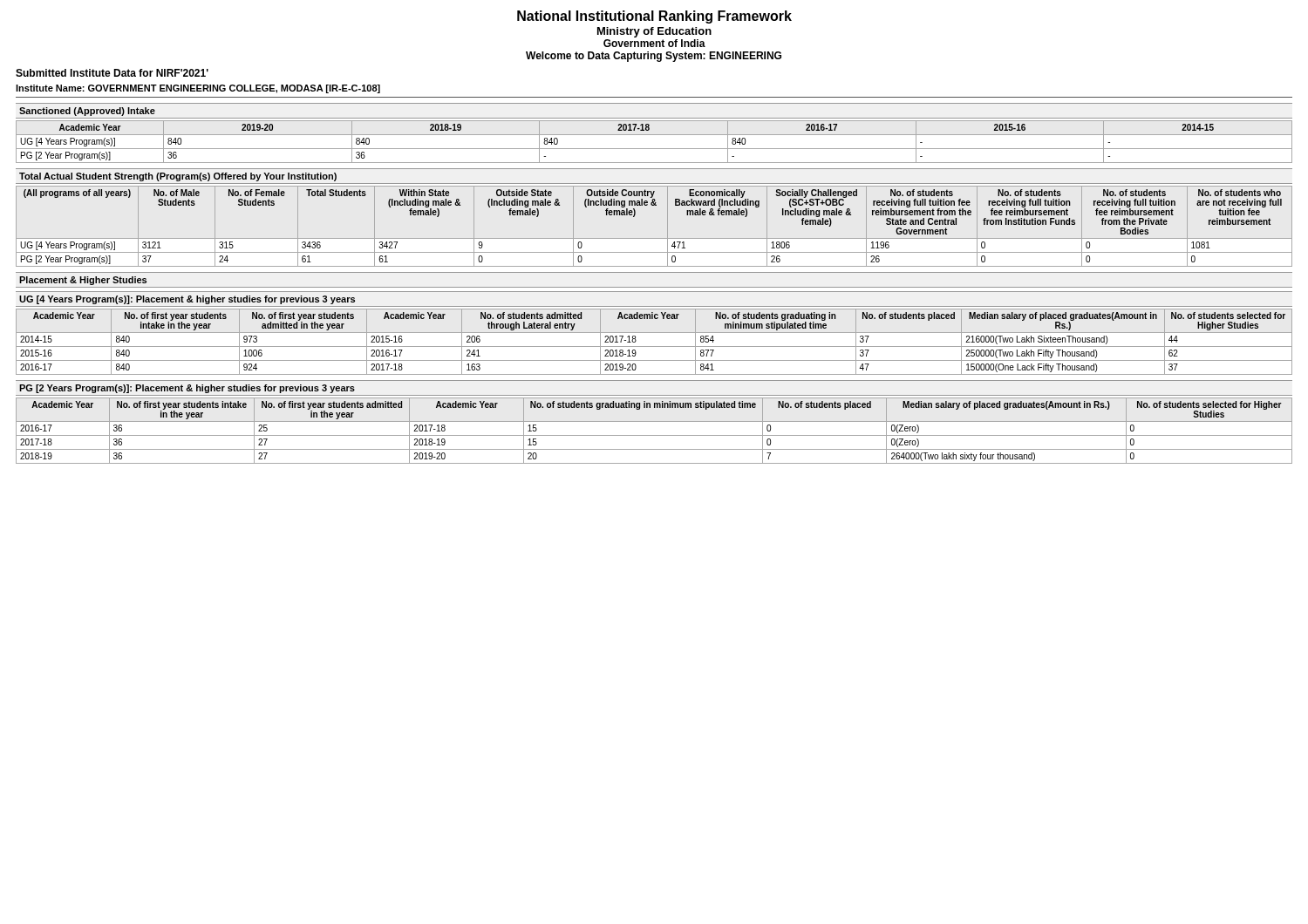Find the element starting "Submitted Institute Data for NIRF'2021'"
This screenshot has width=1308, height=924.
click(112, 73)
